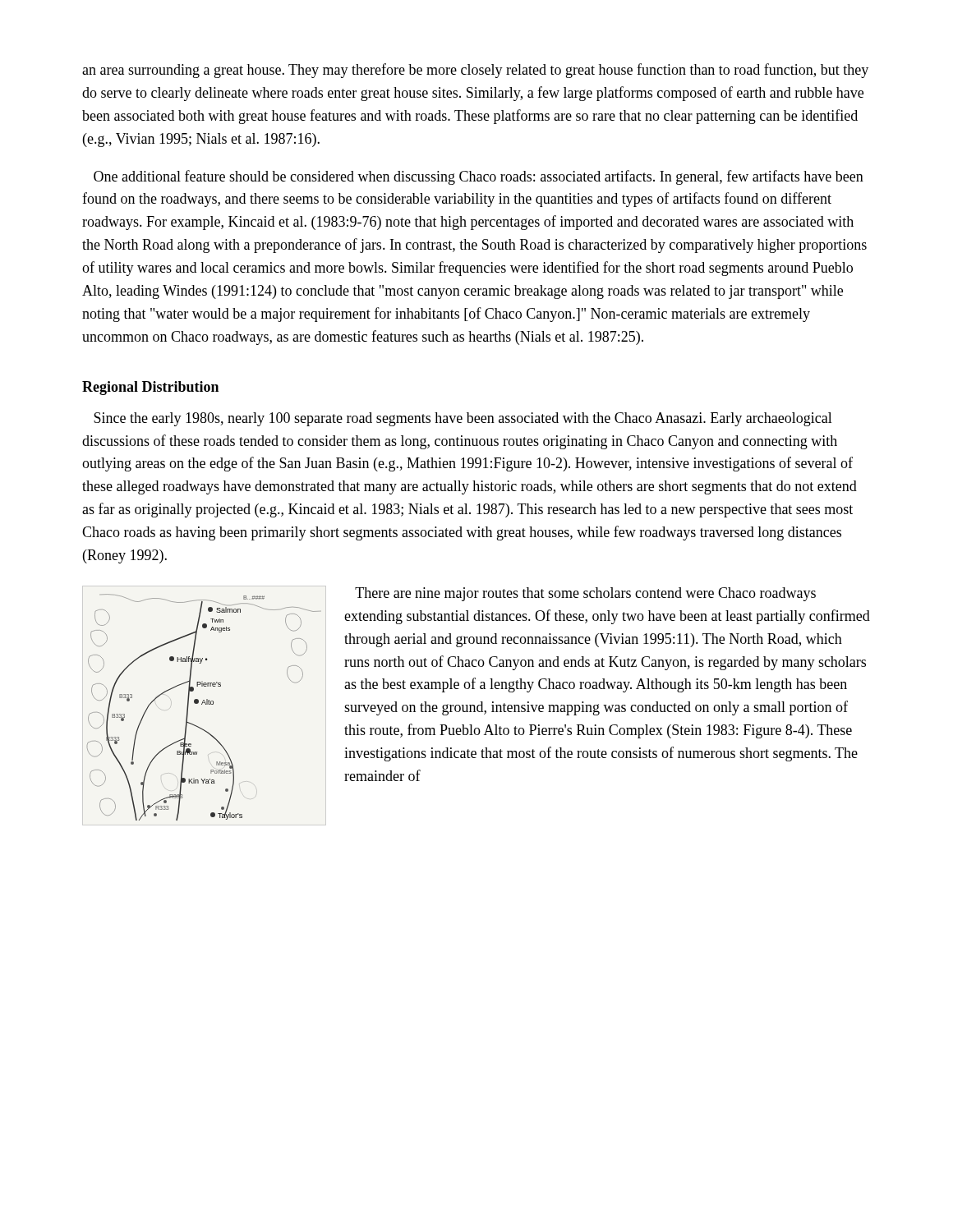
Task: Select the map
Action: (x=204, y=705)
